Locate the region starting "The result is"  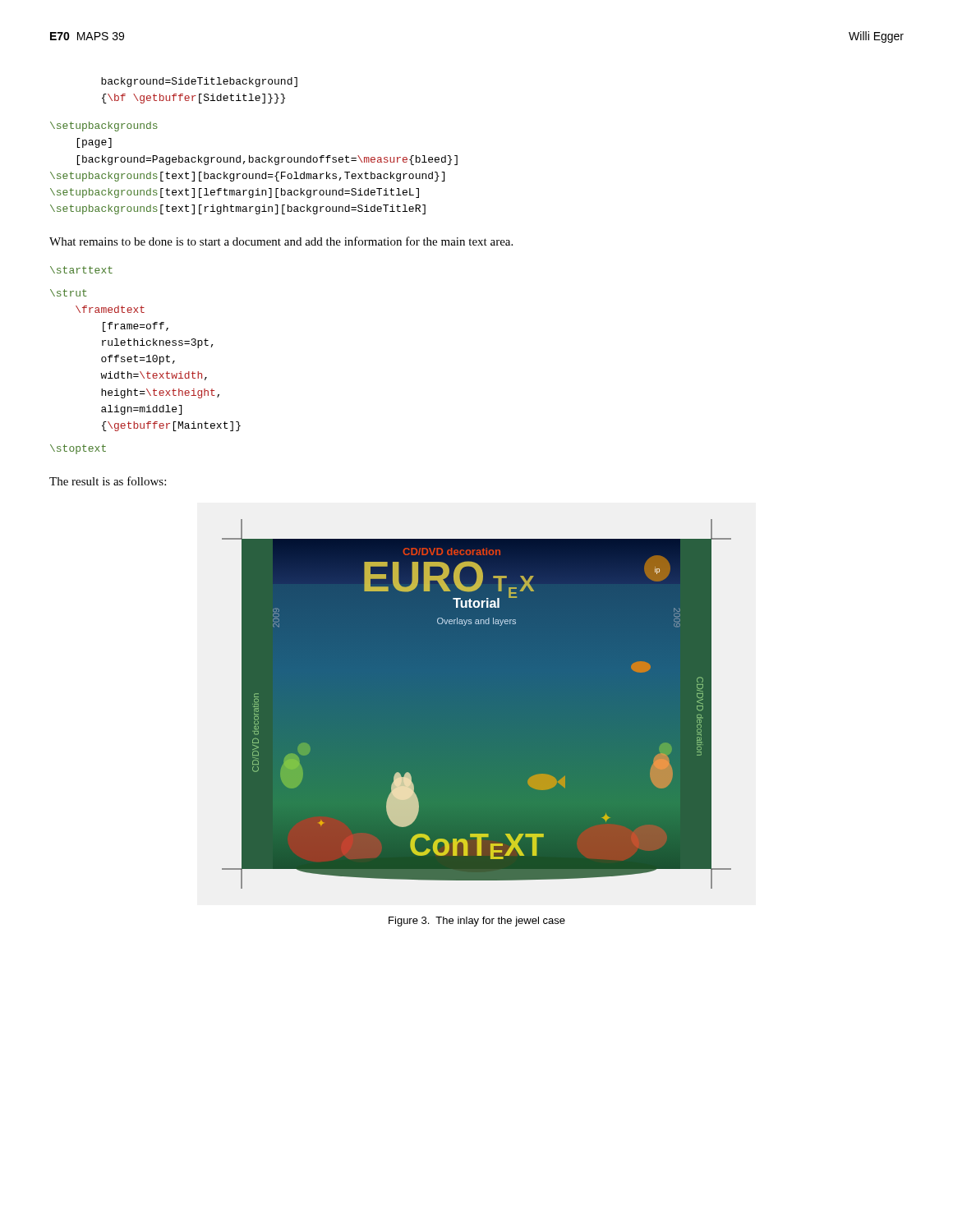pyautogui.click(x=108, y=481)
